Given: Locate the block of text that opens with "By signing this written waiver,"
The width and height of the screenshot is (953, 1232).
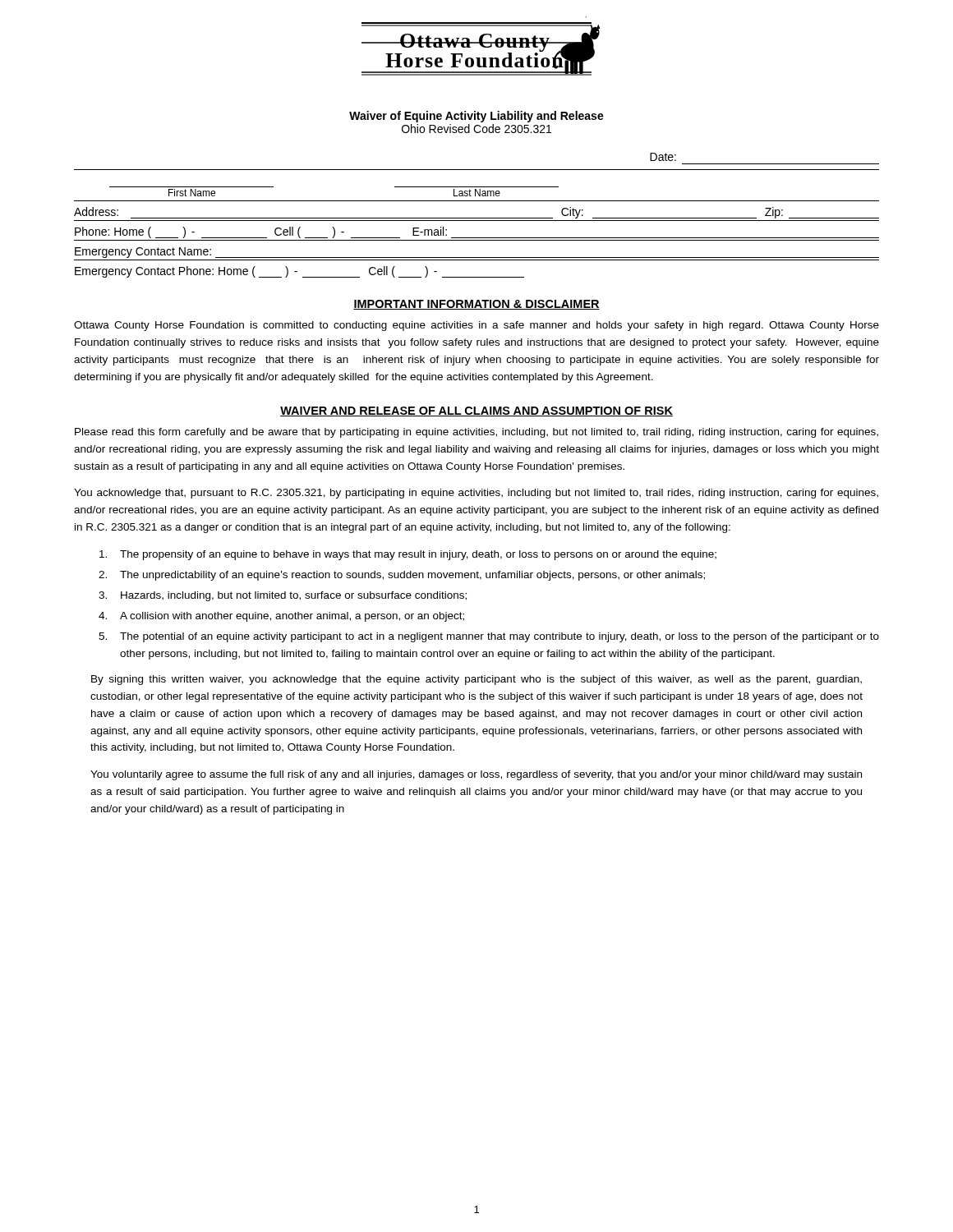Looking at the screenshot, I should point(476,713).
